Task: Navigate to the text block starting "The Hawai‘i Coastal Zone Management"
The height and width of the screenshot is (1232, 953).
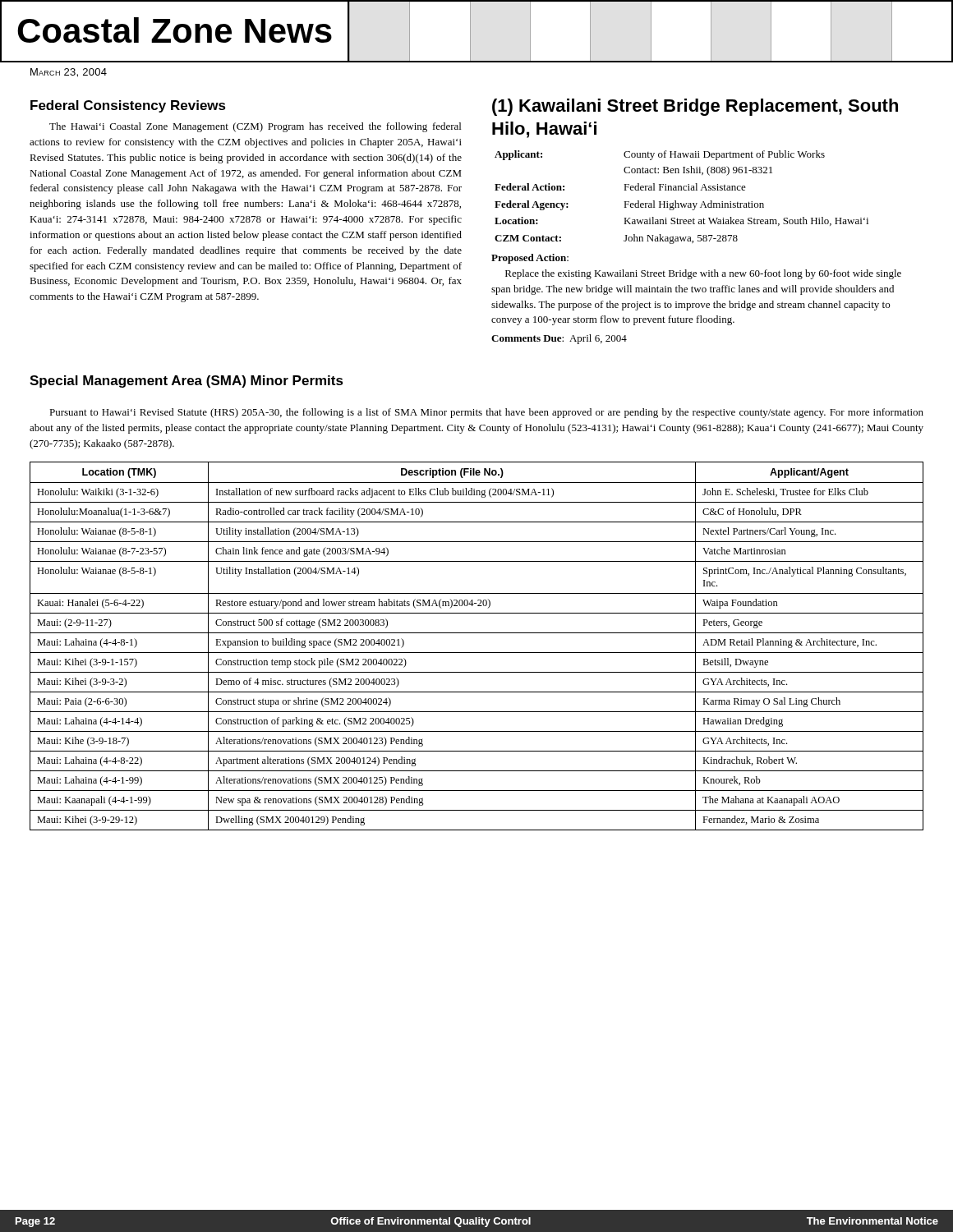Action: point(246,211)
